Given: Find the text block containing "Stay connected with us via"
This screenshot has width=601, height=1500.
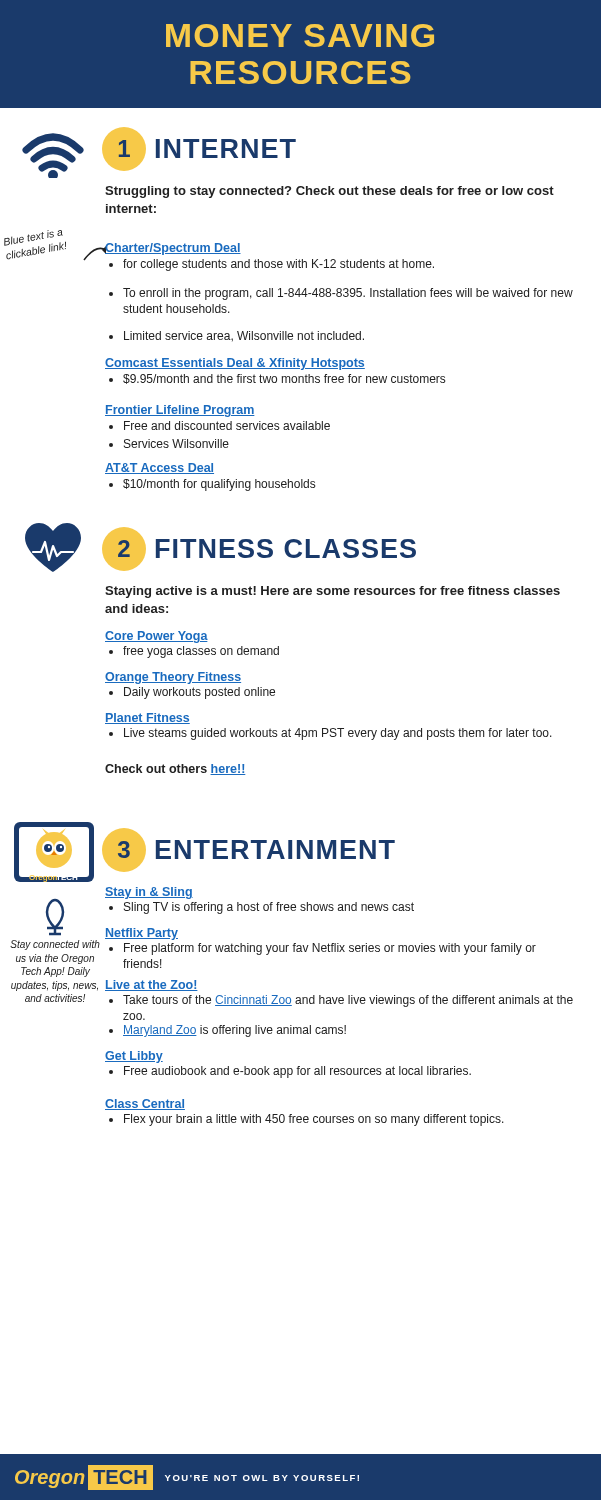Looking at the screenshot, I should [x=55, y=972].
